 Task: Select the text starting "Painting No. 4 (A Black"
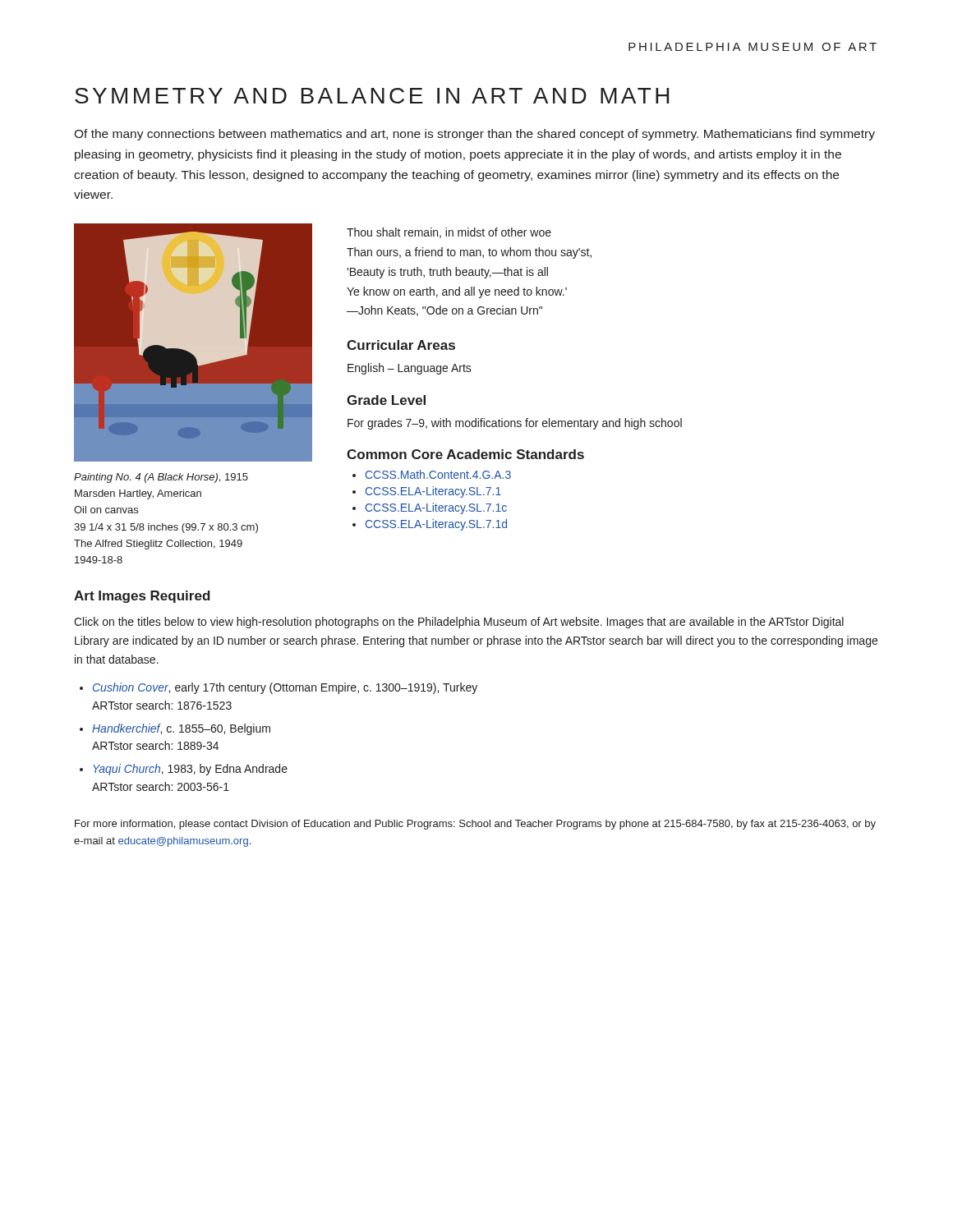(x=166, y=518)
